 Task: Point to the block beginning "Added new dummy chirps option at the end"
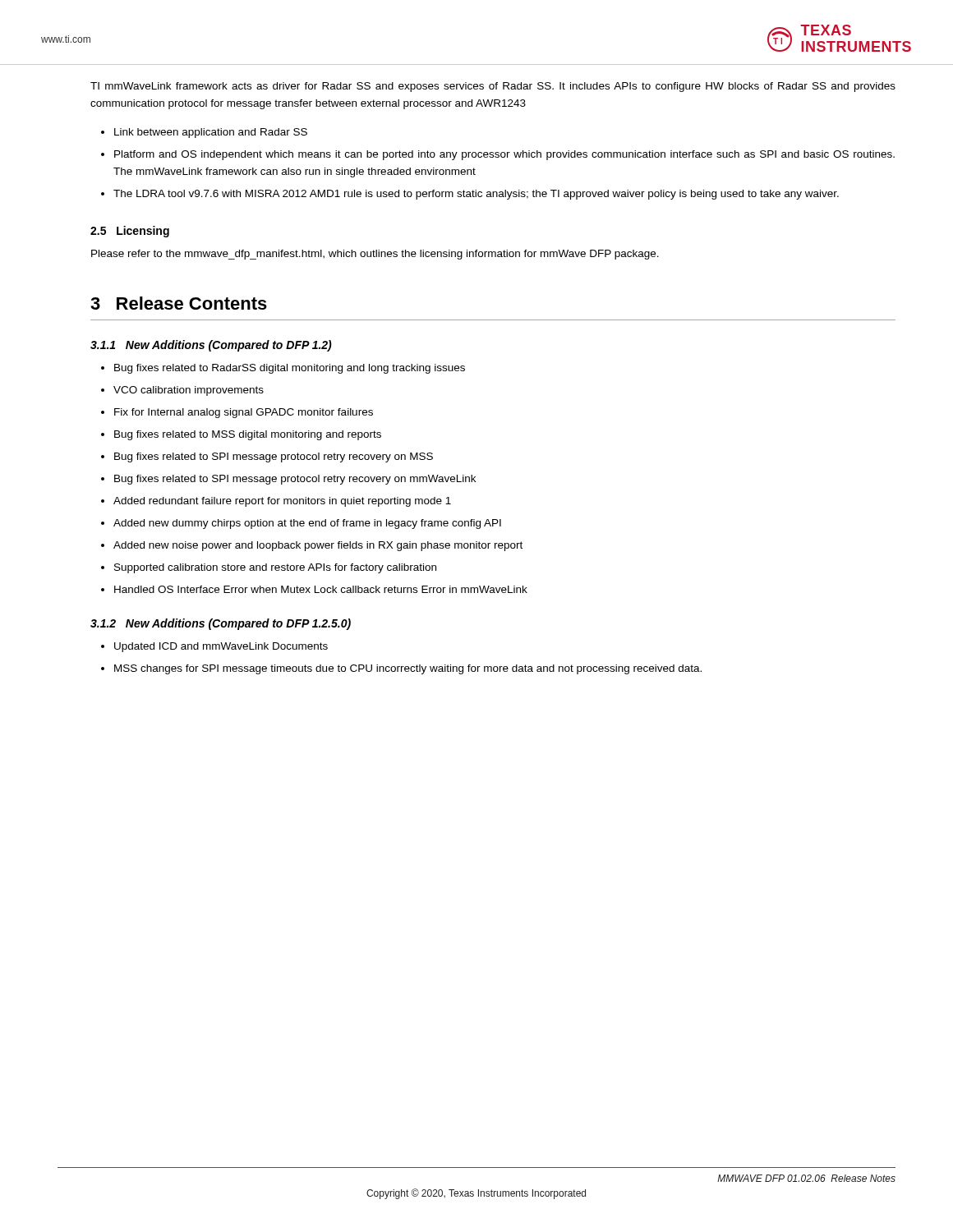[x=308, y=523]
